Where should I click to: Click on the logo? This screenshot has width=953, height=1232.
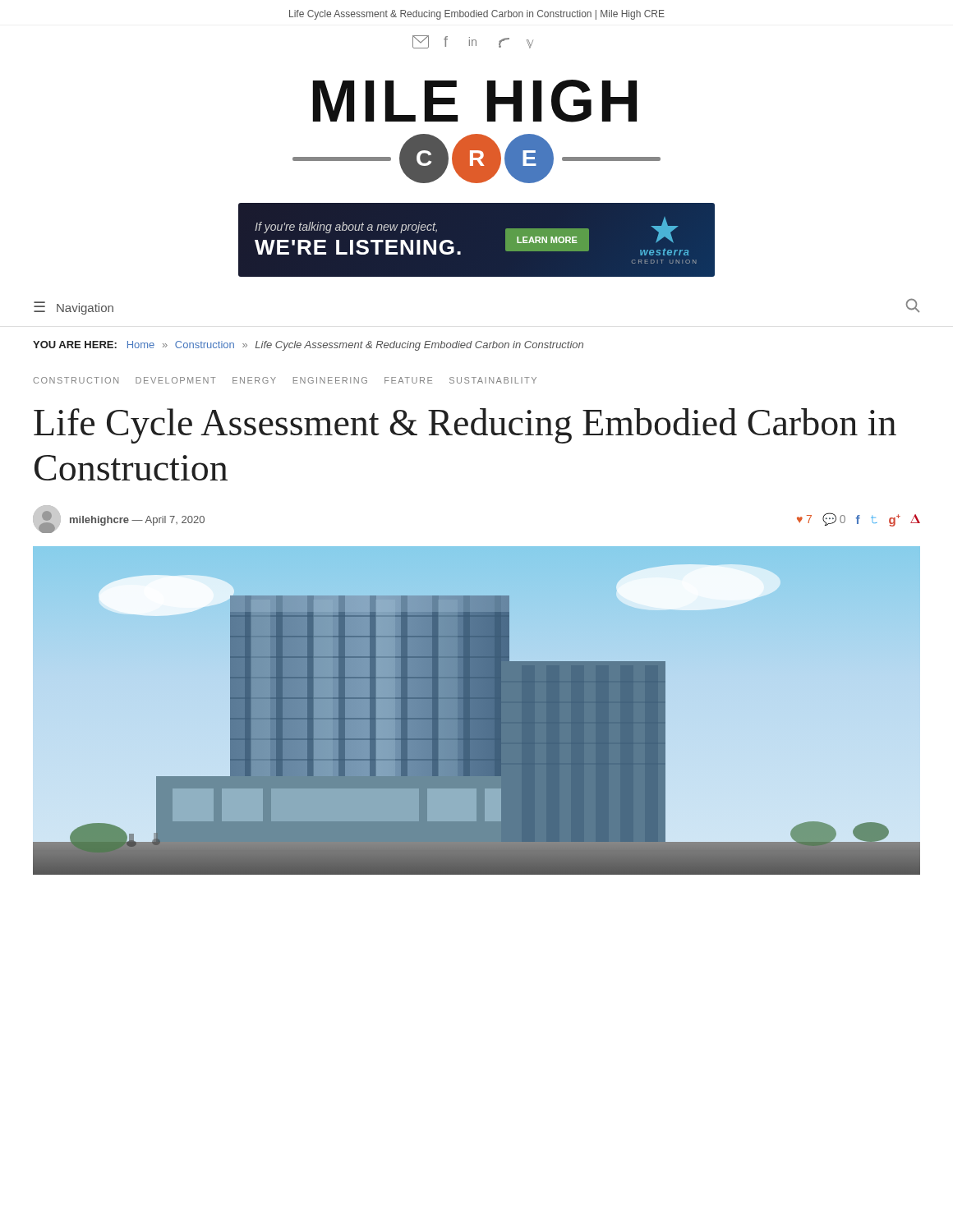click(x=476, y=124)
